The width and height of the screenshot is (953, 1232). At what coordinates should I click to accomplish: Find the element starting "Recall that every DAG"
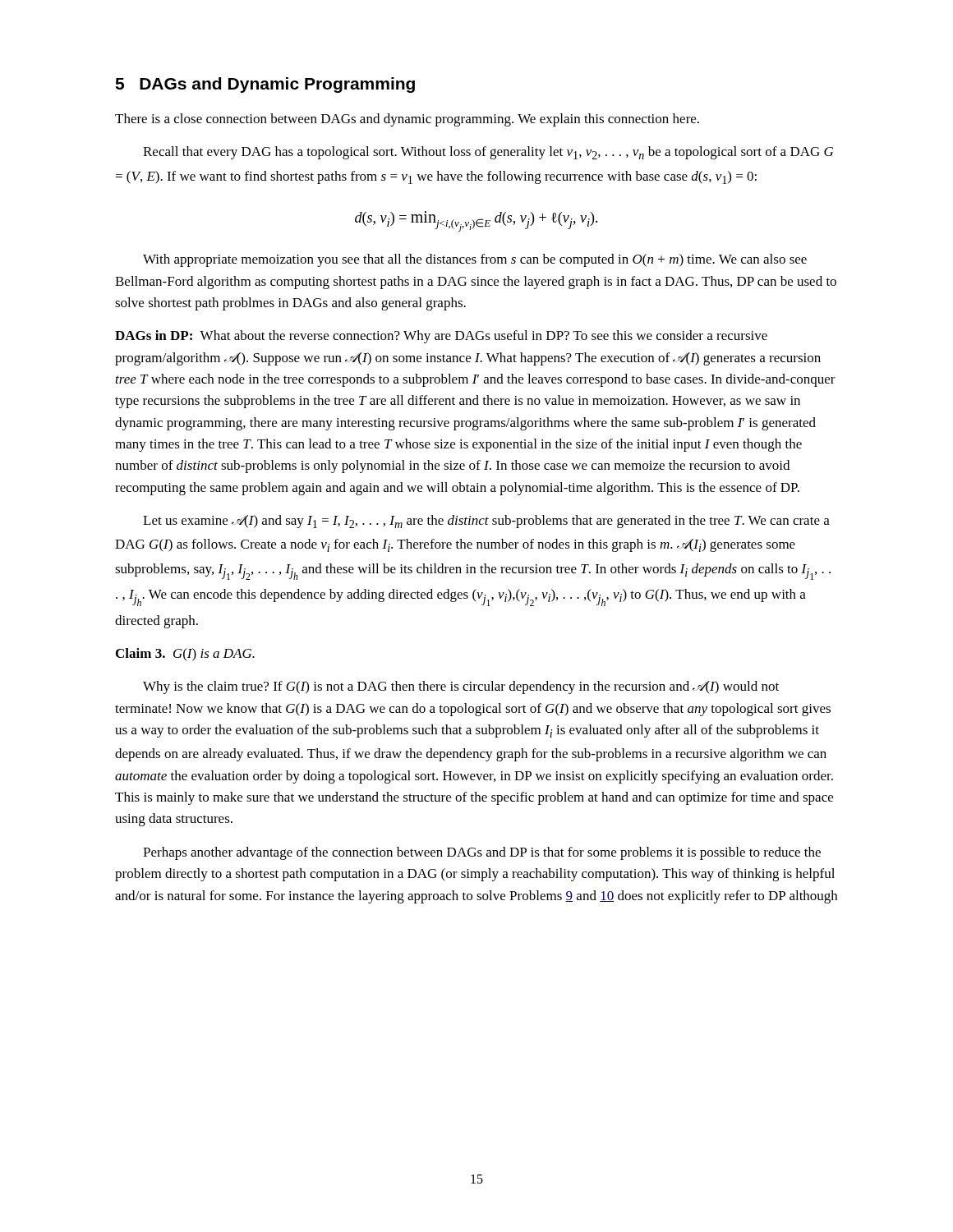pyautogui.click(x=476, y=166)
